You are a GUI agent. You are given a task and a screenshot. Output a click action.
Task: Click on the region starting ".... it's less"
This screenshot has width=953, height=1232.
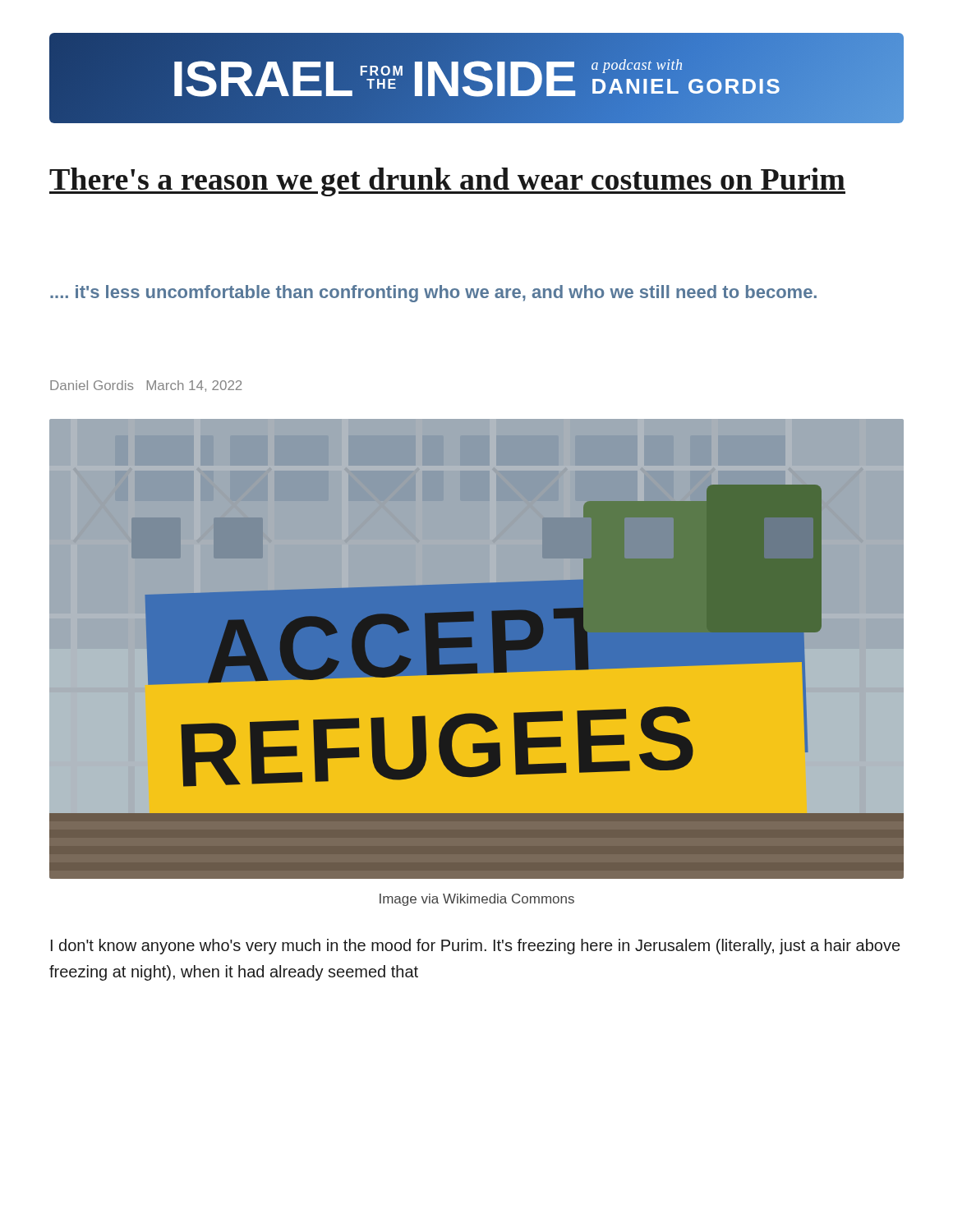[476, 292]
